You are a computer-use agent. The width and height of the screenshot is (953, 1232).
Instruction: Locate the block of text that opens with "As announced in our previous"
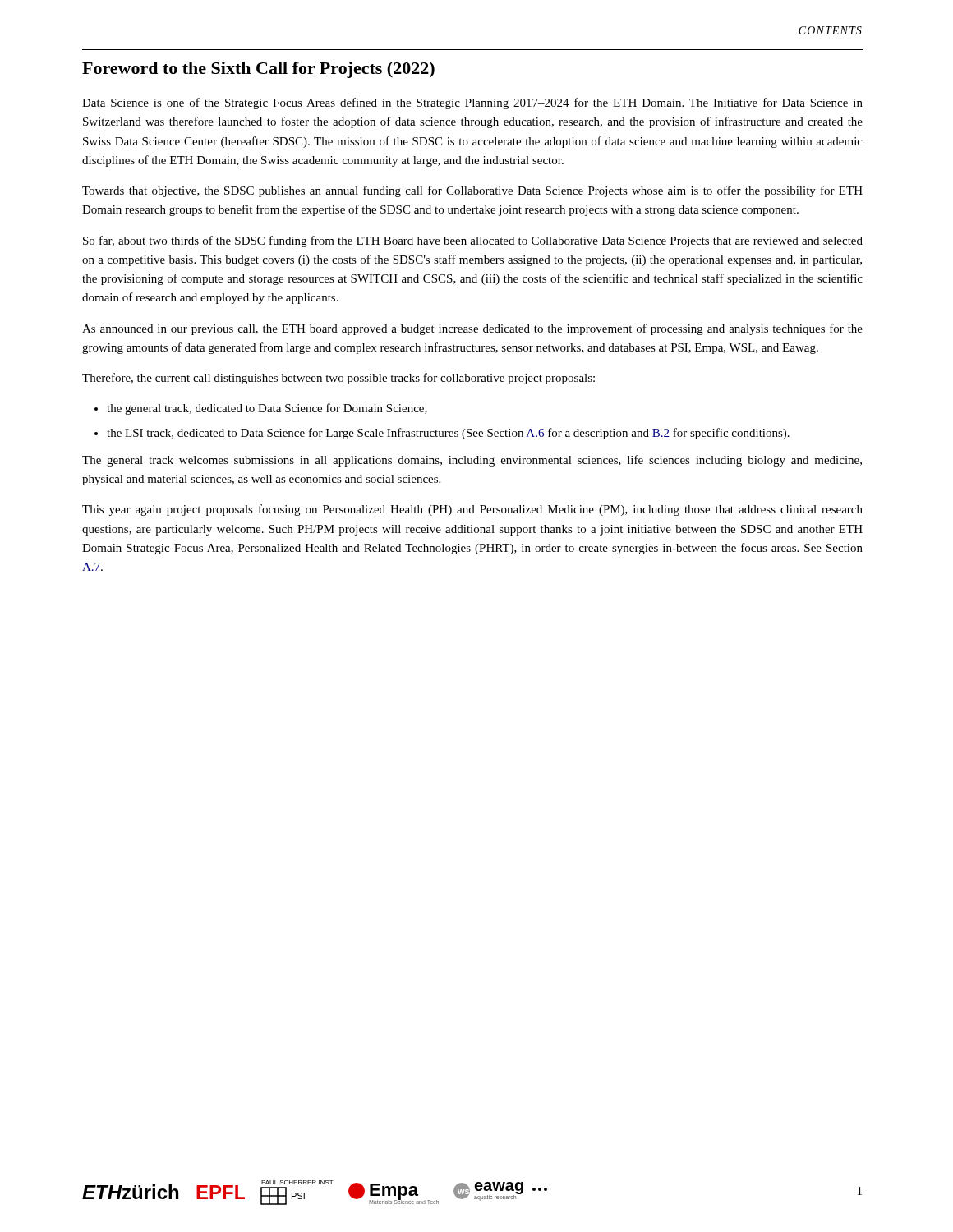472,338
